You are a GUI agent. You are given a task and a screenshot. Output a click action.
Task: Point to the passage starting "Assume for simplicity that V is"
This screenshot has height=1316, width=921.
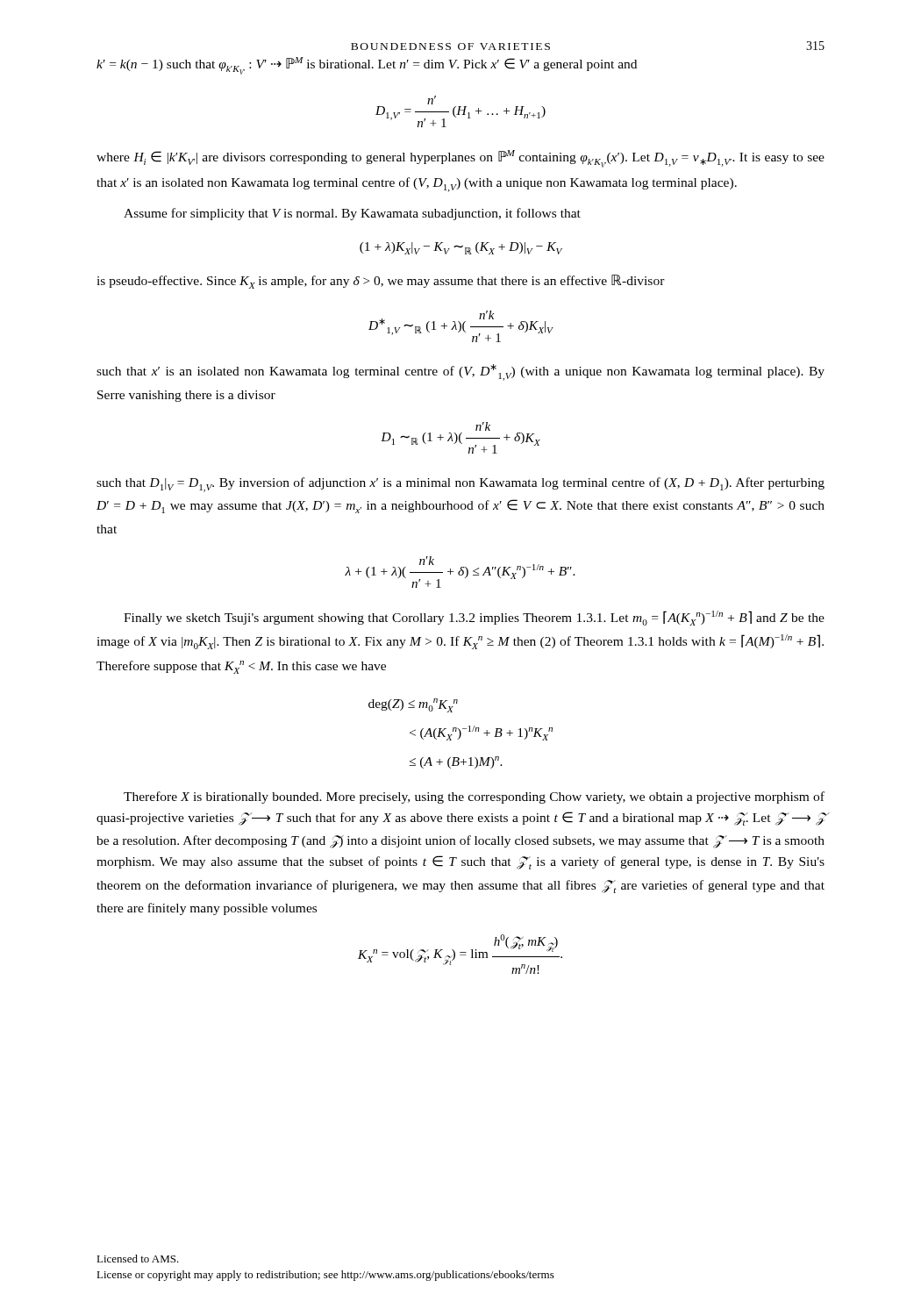tap(460, 214)
